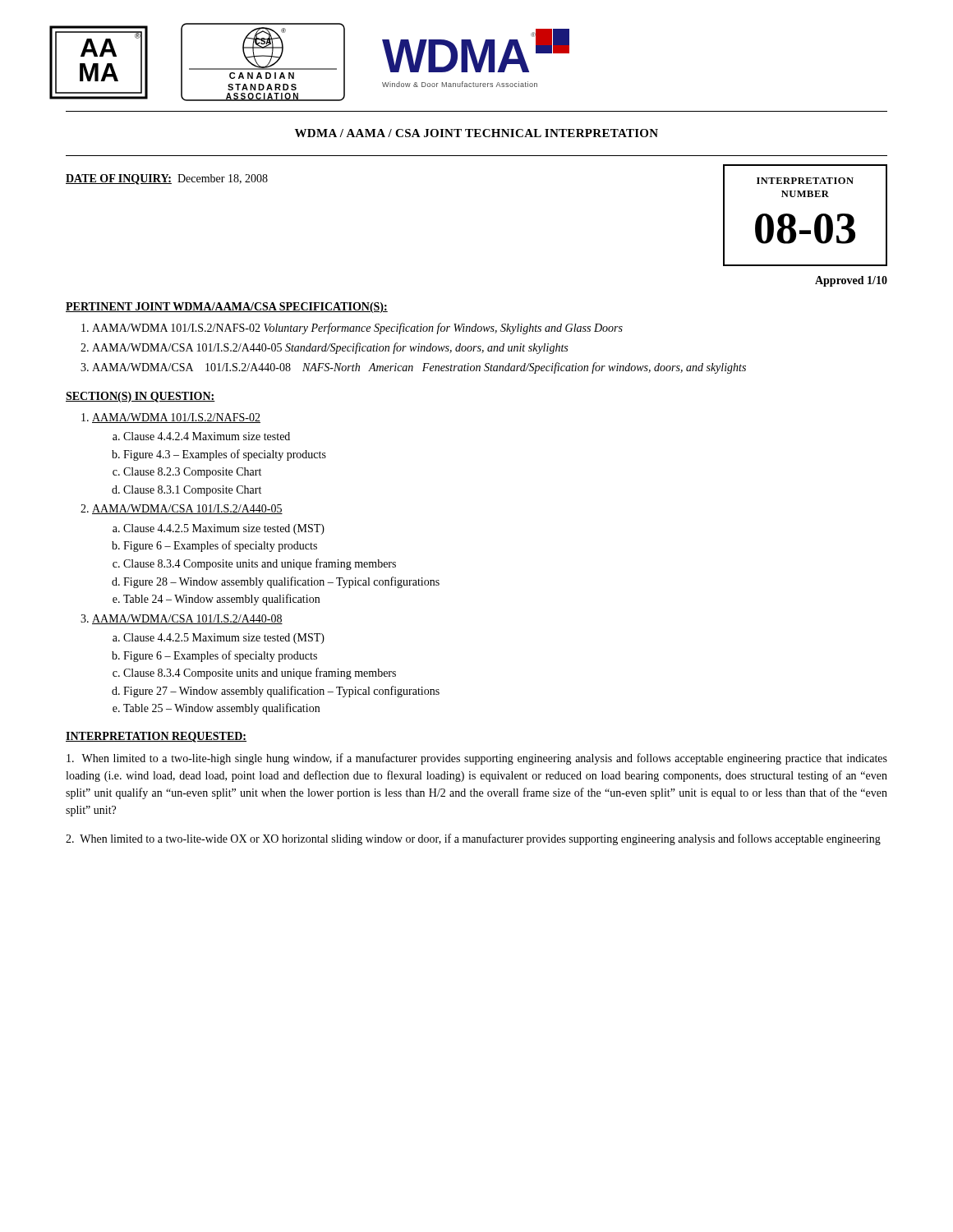
Task: Navigate to the passage starting "AAMA/WDMA 101/I.S.2/NAFS-02 Clause"
Action: (176, 418)
